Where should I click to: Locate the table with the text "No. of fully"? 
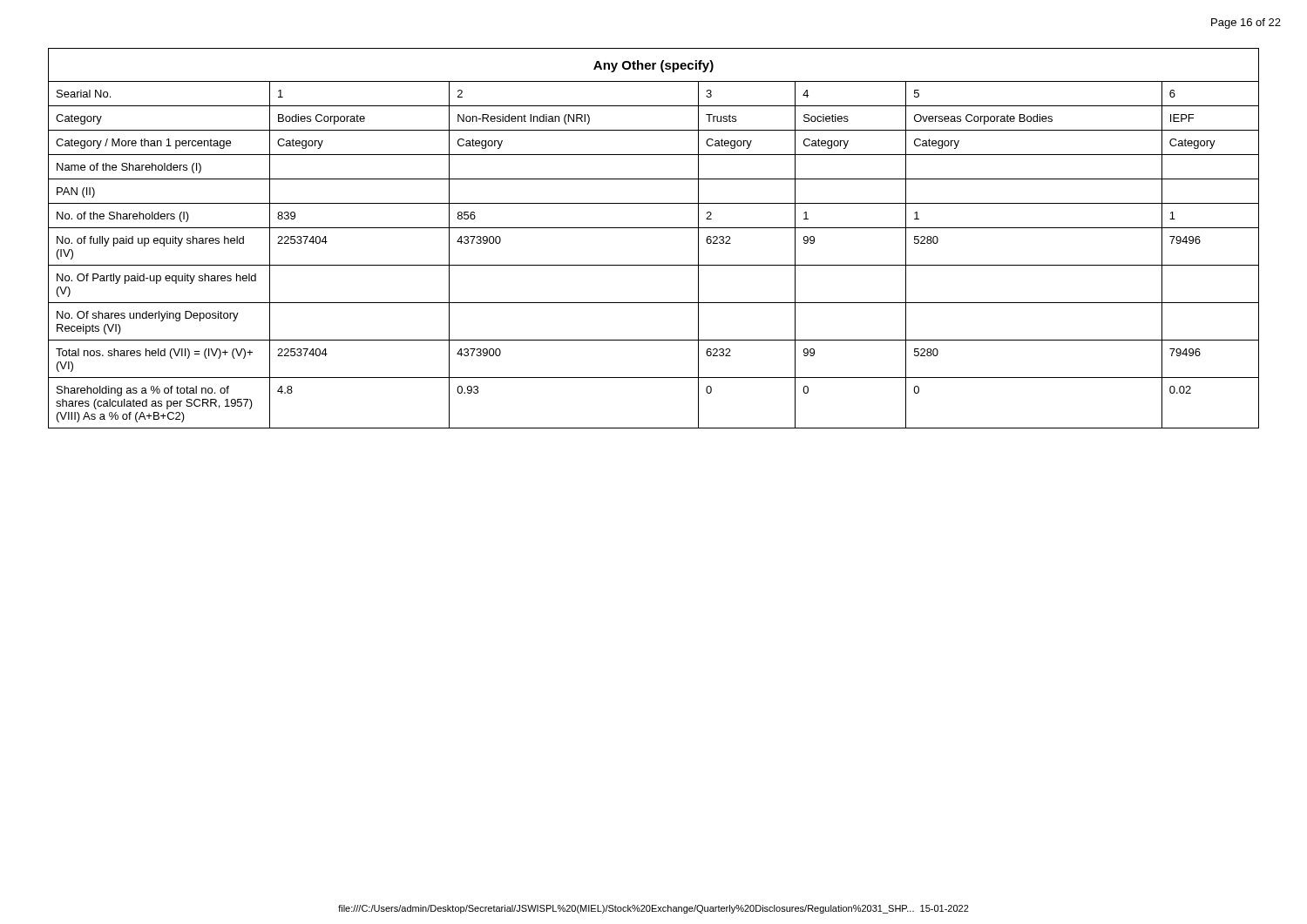coord(654,238)
